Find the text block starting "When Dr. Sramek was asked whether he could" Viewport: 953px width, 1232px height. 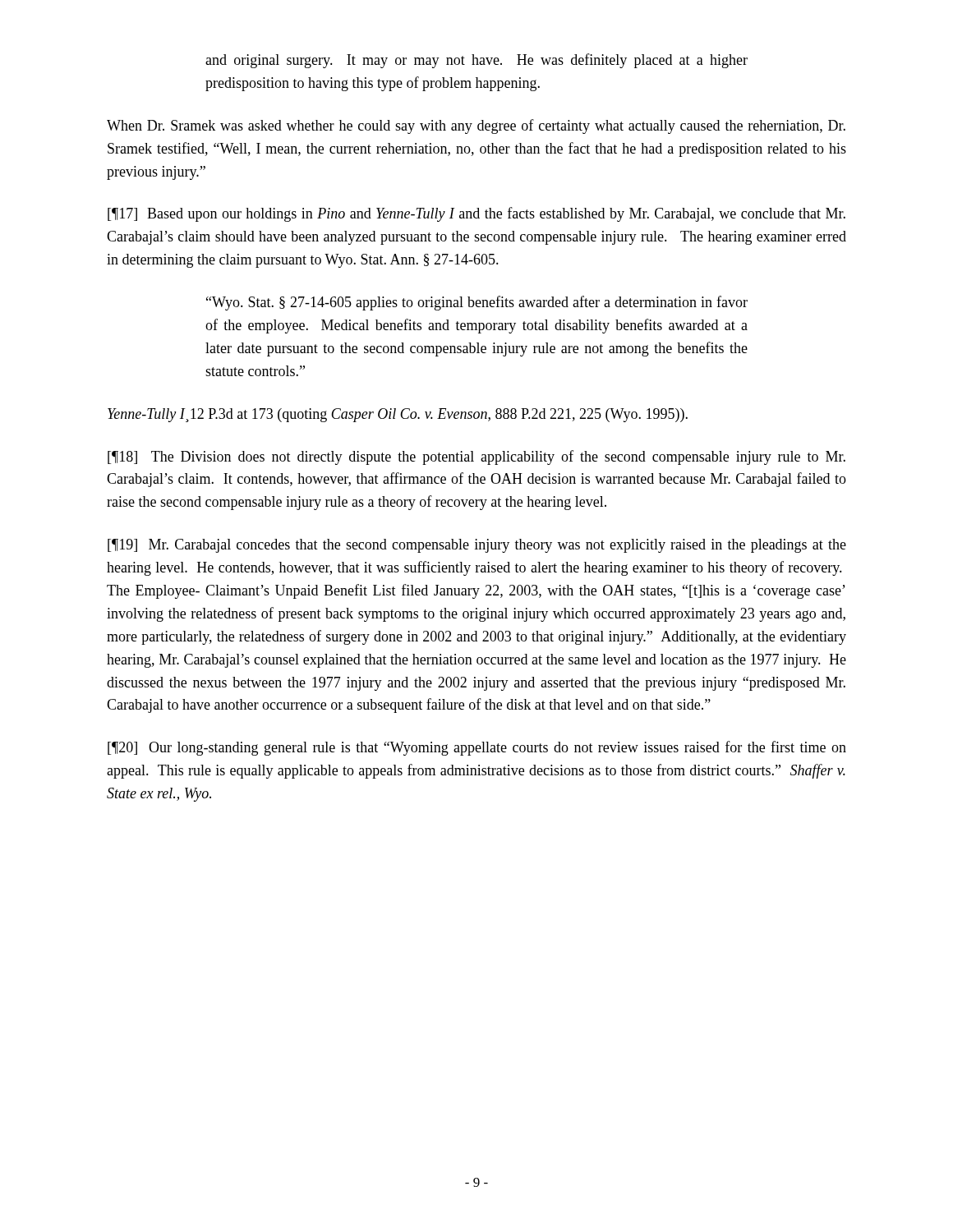[x=476, y=148]
